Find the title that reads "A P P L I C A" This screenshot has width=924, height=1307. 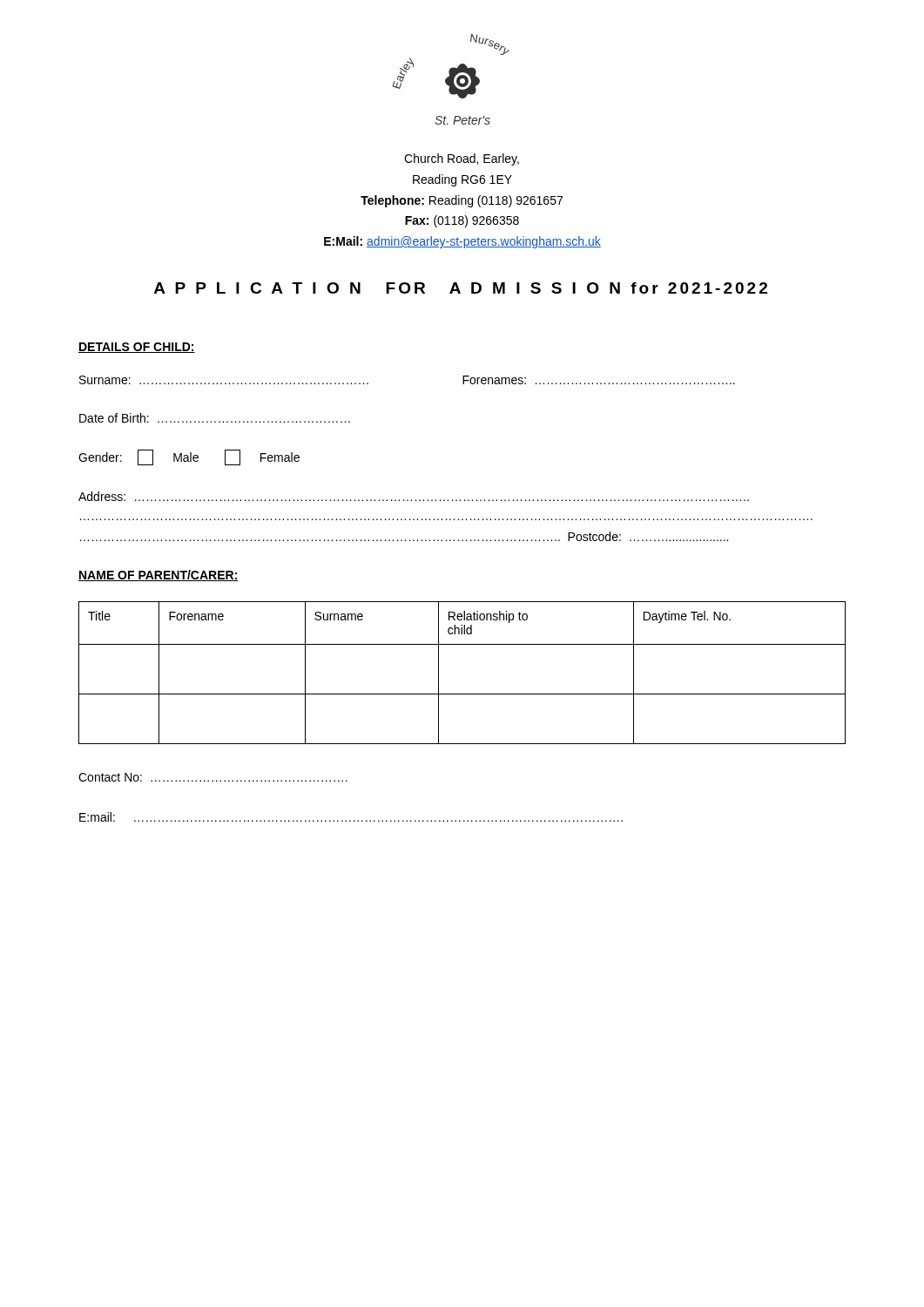point(462,288)
